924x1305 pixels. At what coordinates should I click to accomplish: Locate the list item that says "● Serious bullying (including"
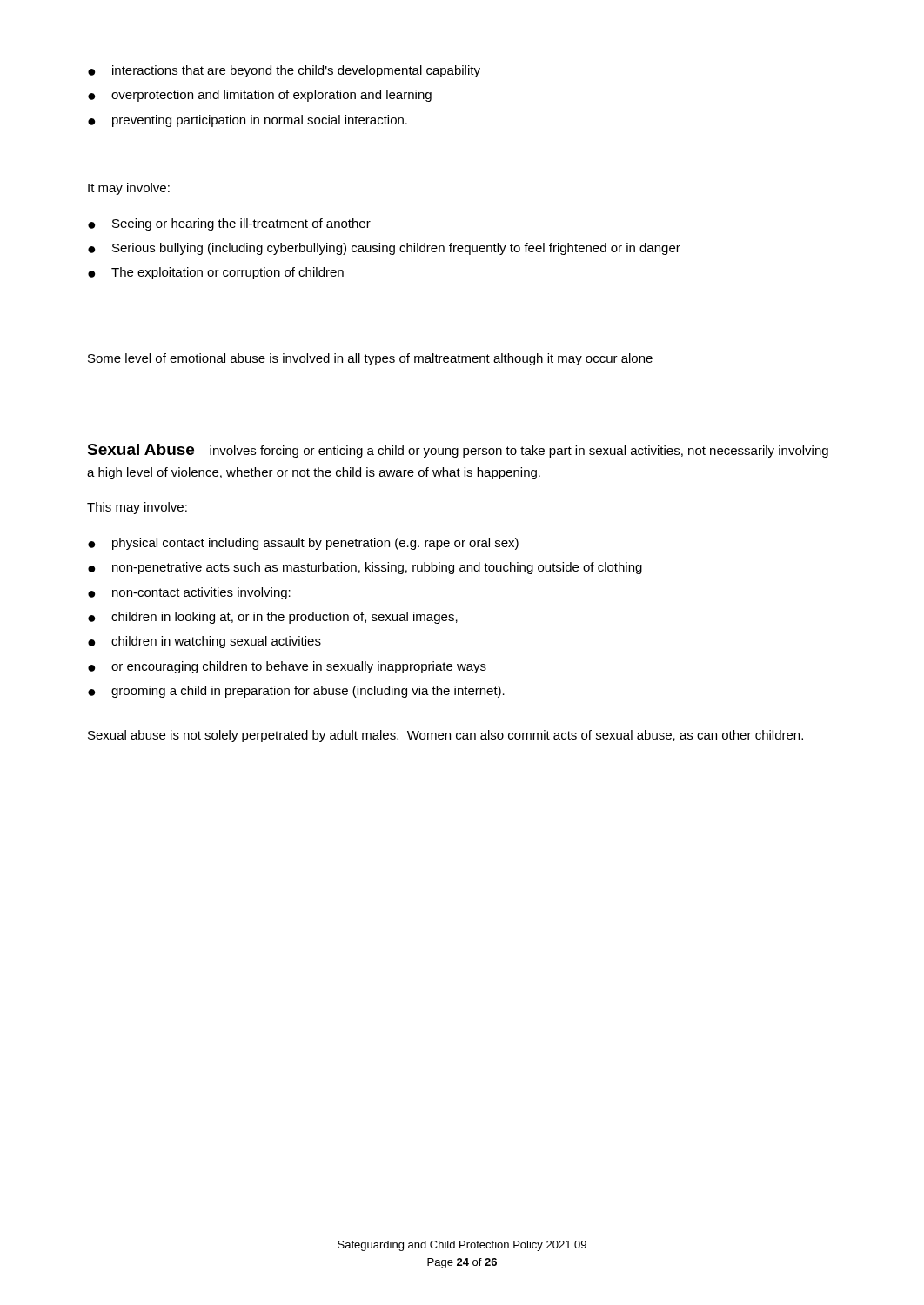point(462,249)
